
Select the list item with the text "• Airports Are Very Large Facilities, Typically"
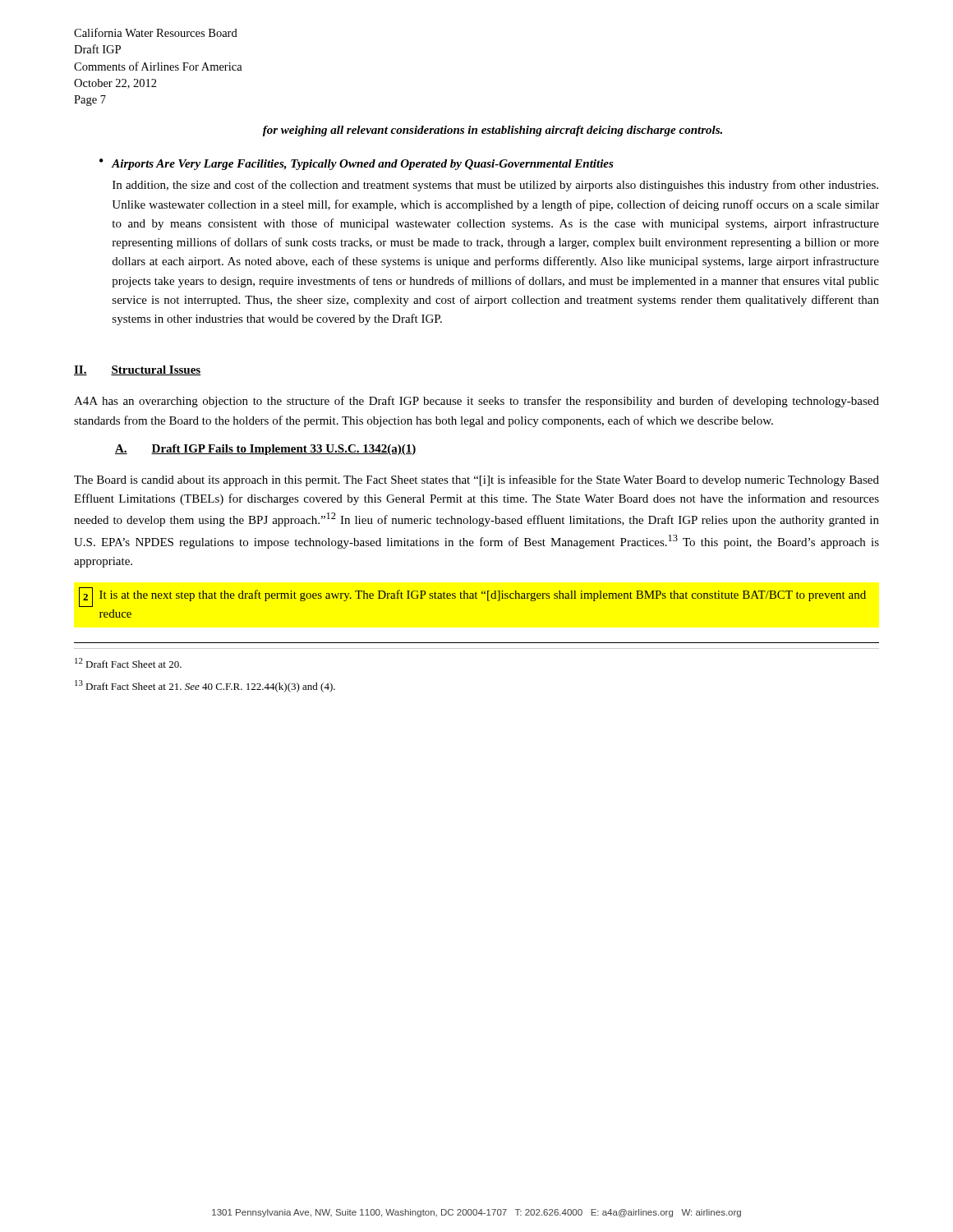(489, 247)
